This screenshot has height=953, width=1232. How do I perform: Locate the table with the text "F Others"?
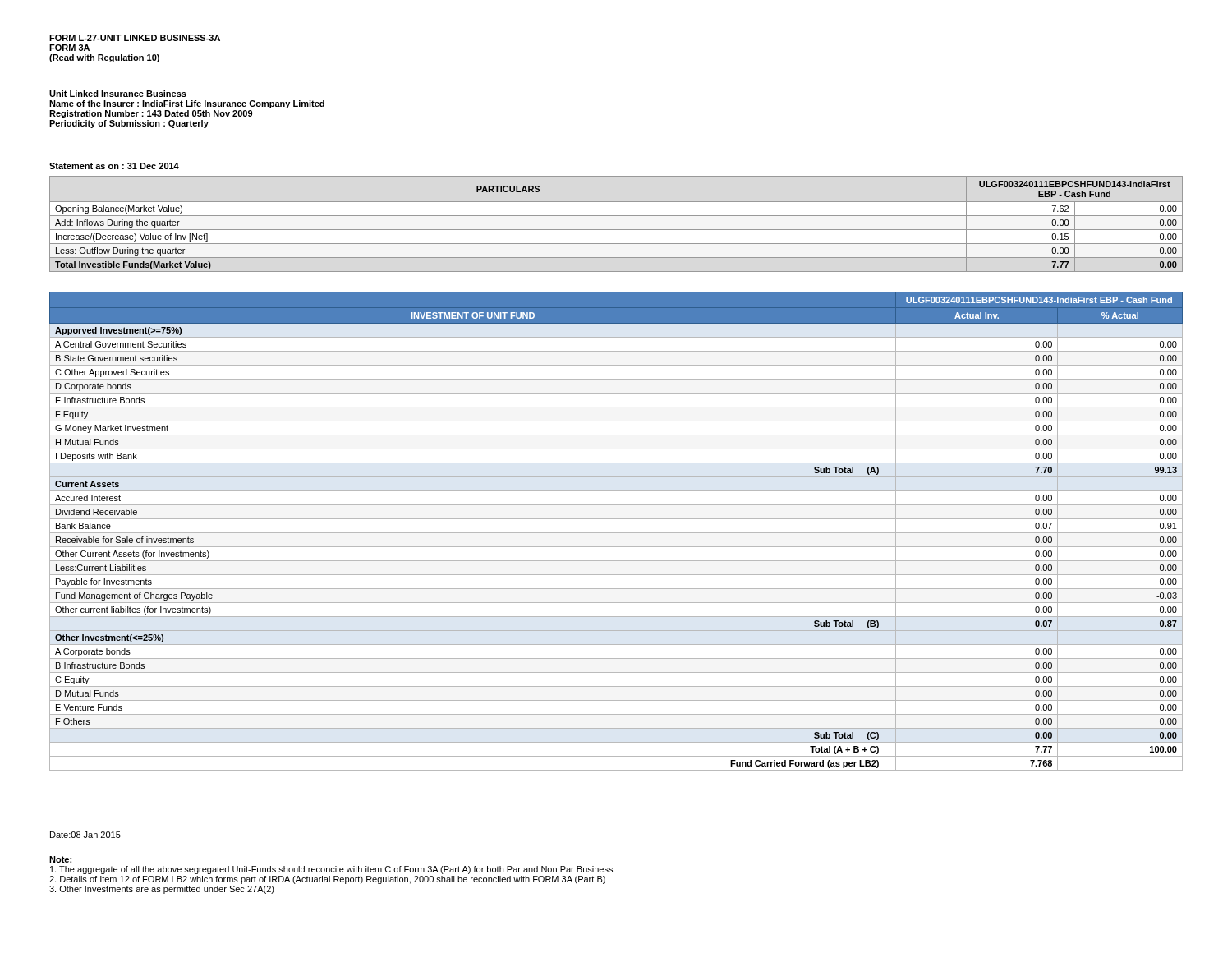(616, 531)
